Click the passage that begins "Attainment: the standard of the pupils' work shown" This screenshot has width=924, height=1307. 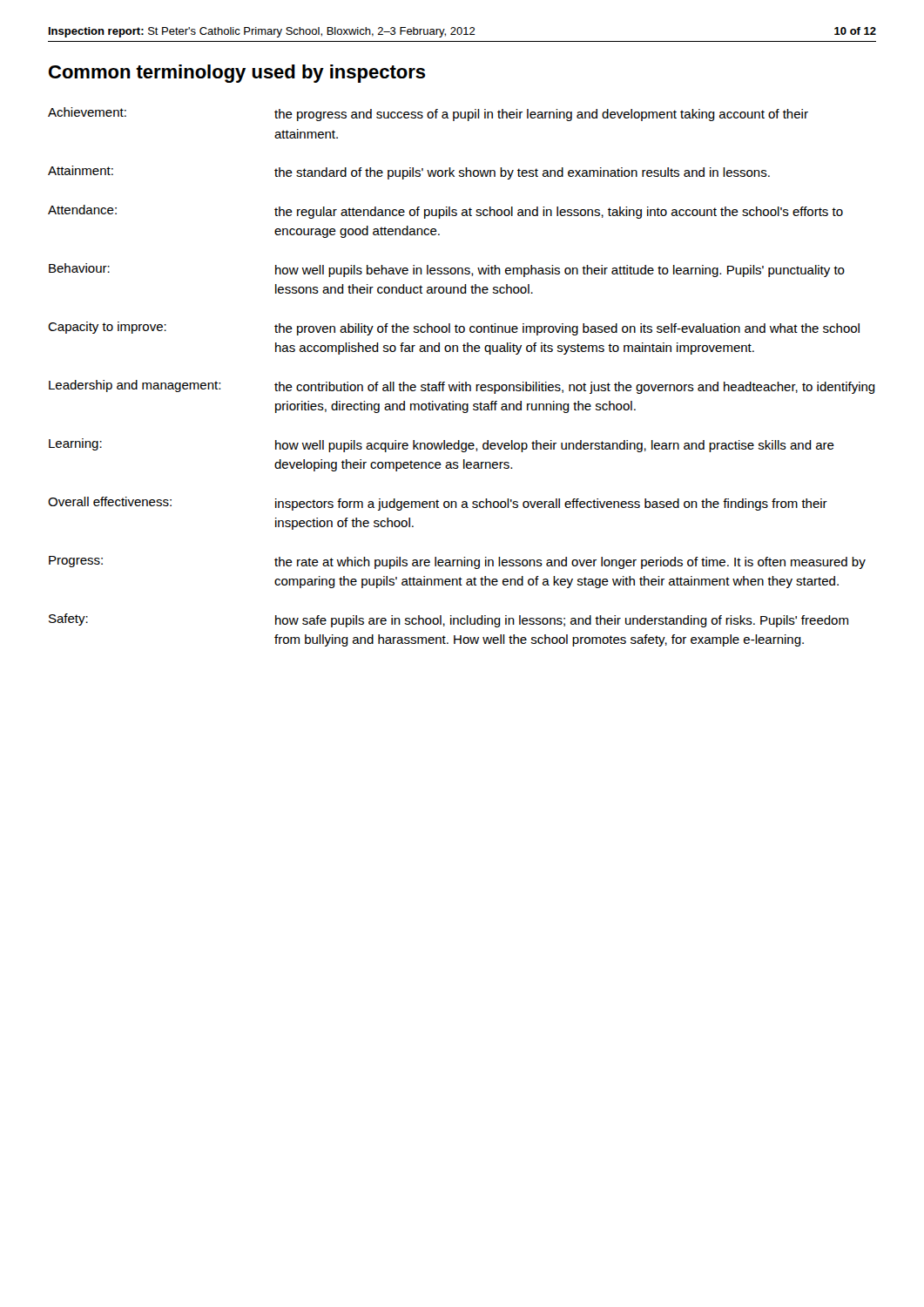click(462, 173)
